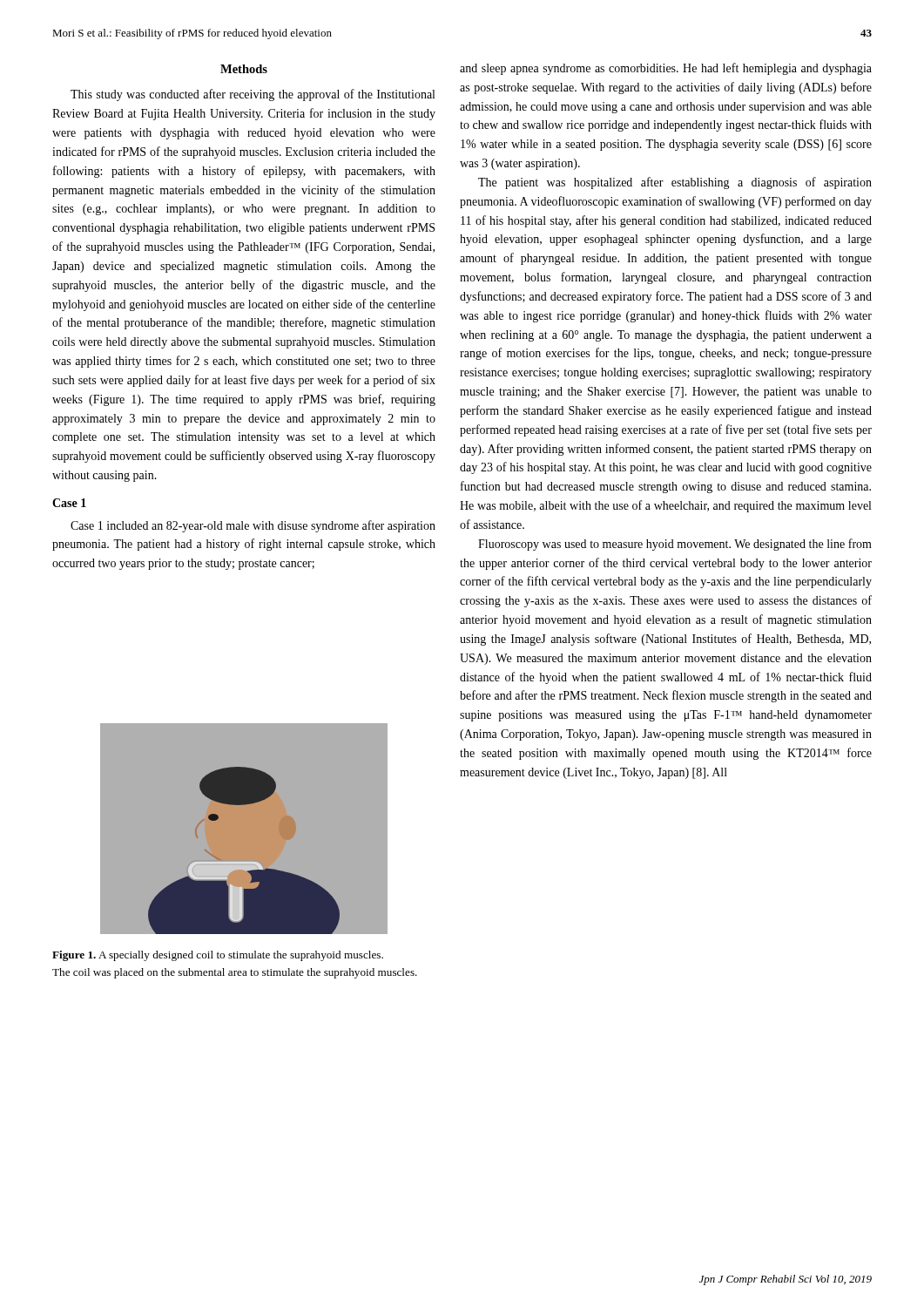
Task: Locate the block of text that opens with "Case 1 included an"
Action: pos(244,545)
